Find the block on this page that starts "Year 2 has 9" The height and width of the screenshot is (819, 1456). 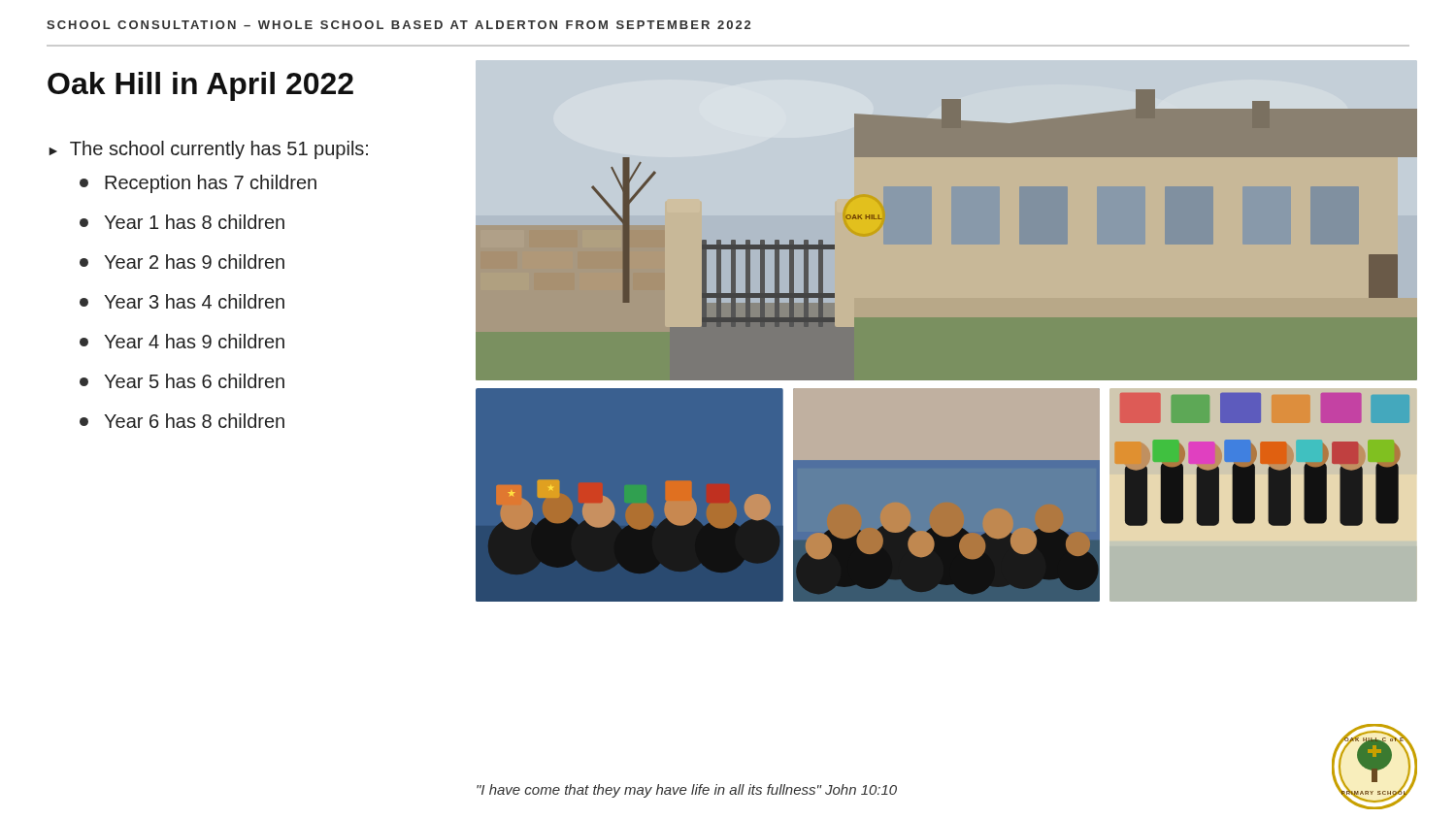pos(183,262)
